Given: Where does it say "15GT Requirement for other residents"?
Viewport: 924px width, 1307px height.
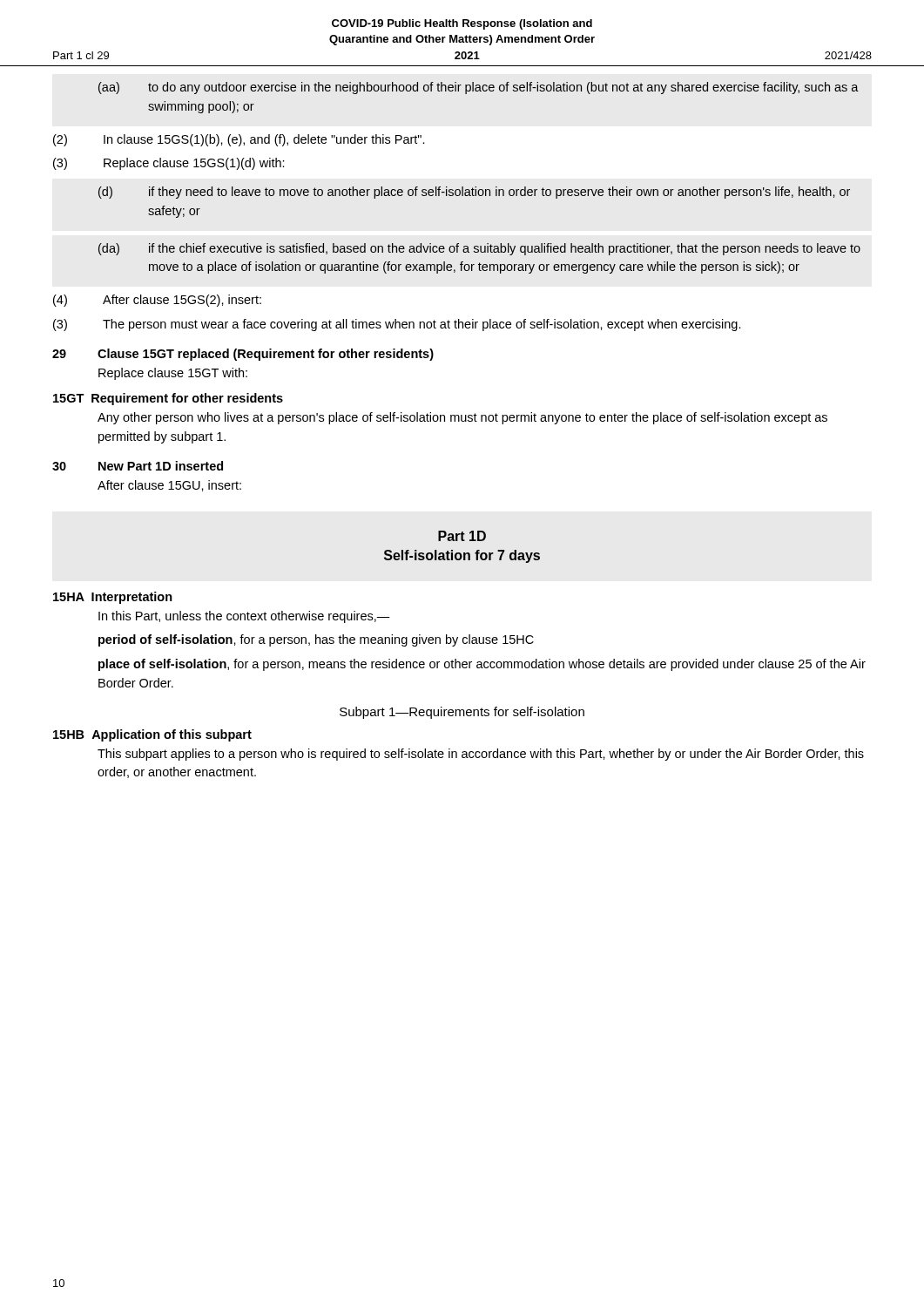Looking at the screenshot, I should (x=168, y=398).
